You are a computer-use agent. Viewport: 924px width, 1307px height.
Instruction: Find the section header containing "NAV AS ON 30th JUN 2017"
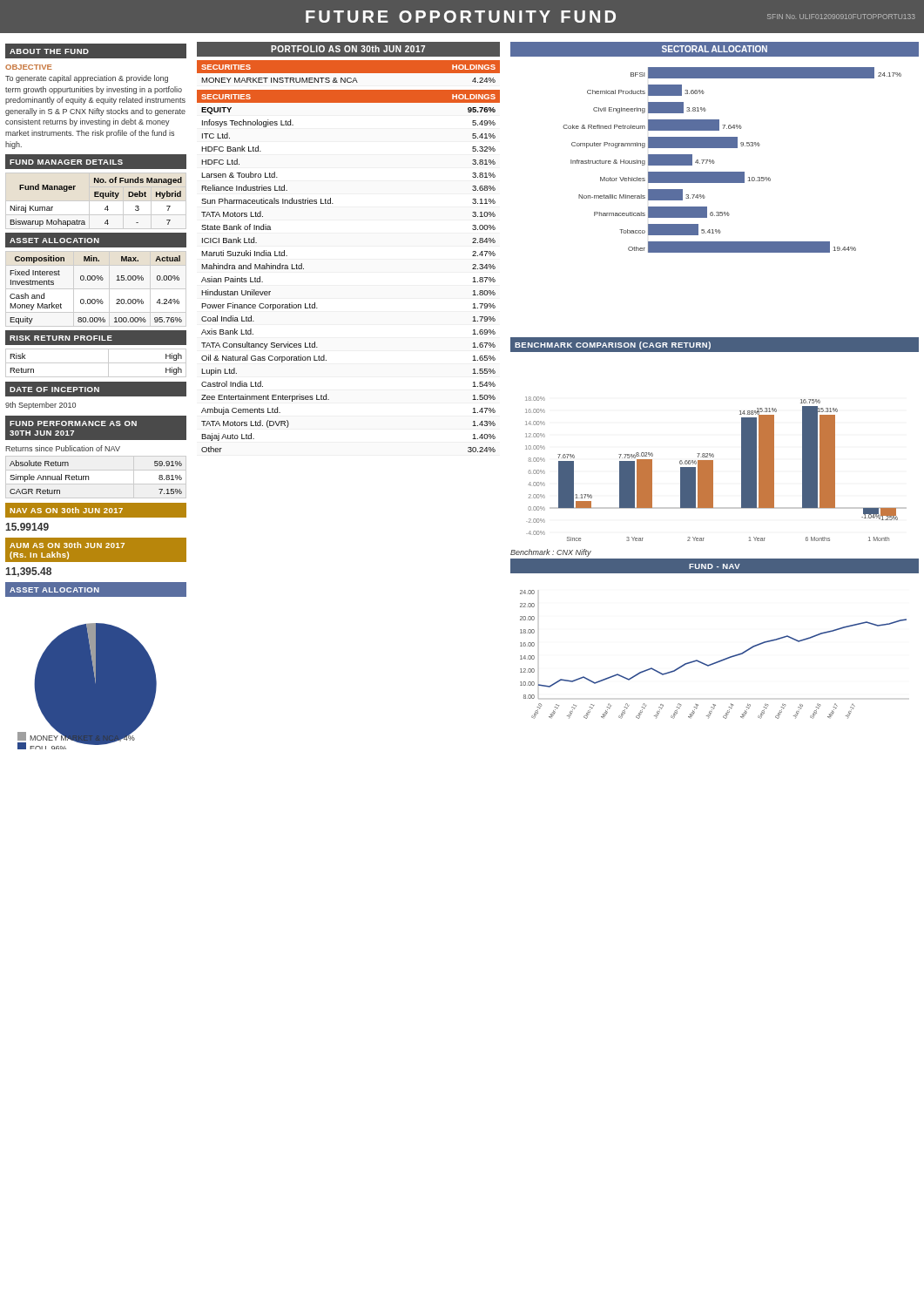click(x=67, y=510)
